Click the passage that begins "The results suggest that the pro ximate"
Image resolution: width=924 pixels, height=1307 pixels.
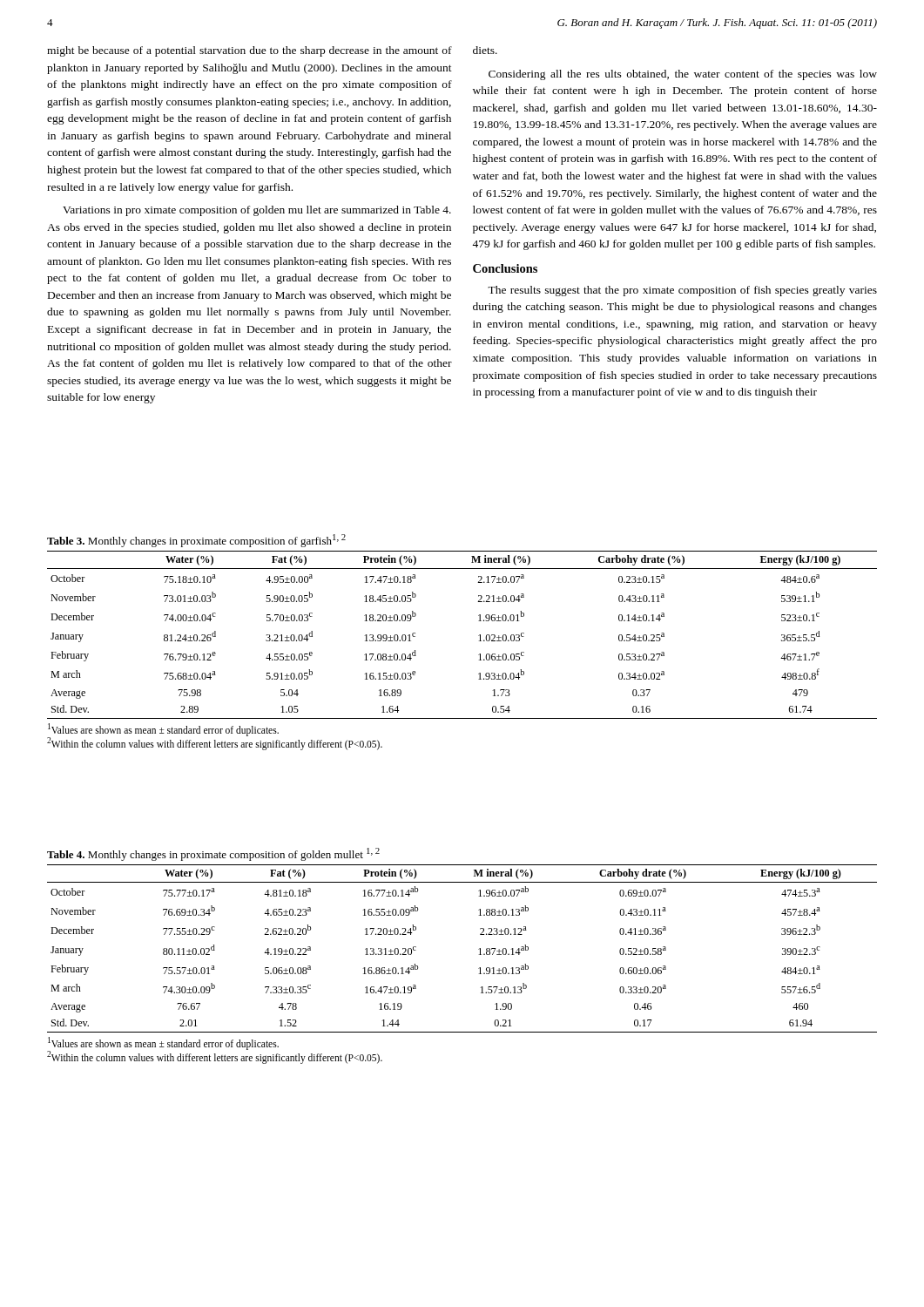click(675, 341)
